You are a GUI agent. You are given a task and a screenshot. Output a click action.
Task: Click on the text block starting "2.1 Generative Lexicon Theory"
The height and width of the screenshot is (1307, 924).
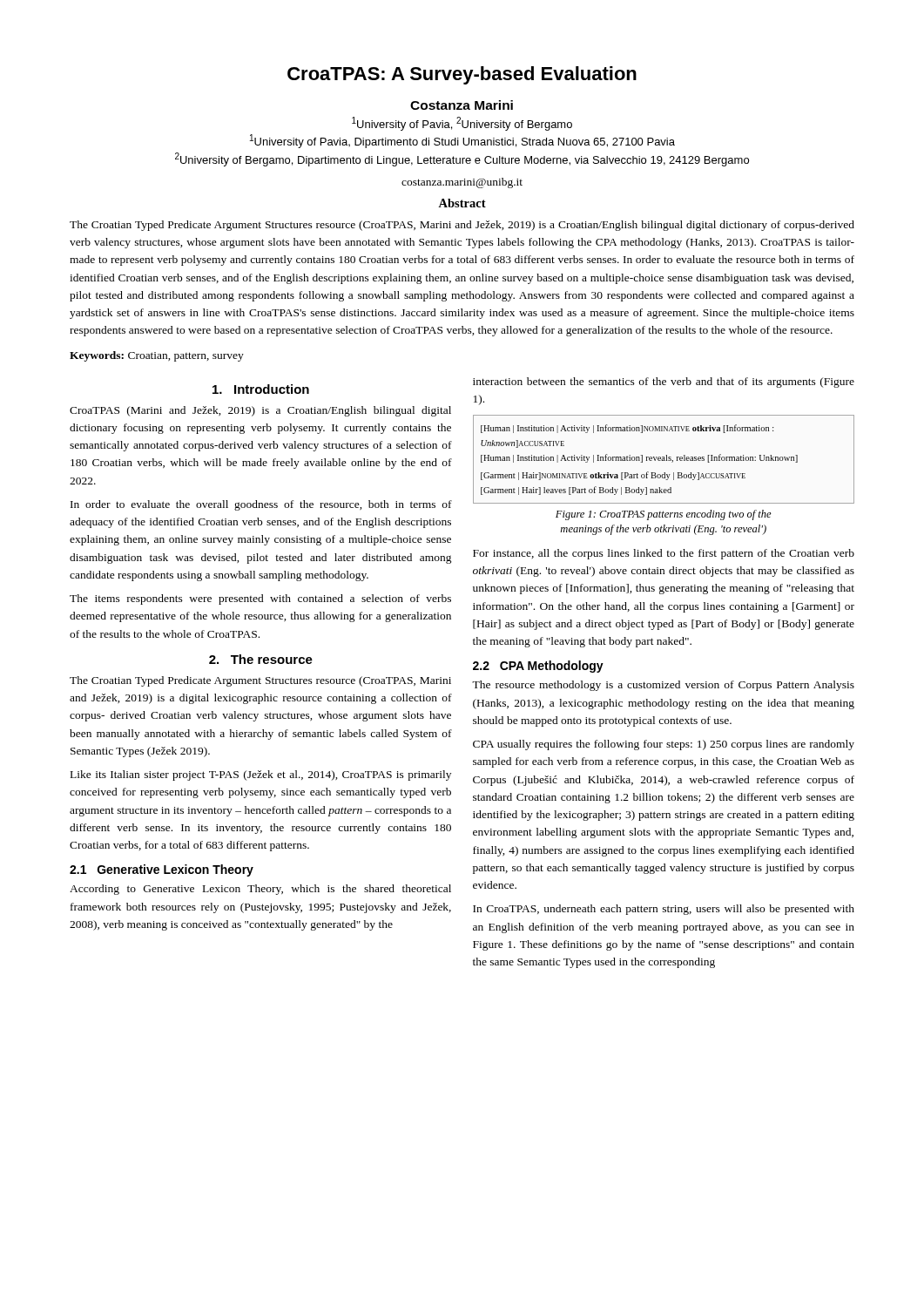pyautogui.click(x=162, y=870)
